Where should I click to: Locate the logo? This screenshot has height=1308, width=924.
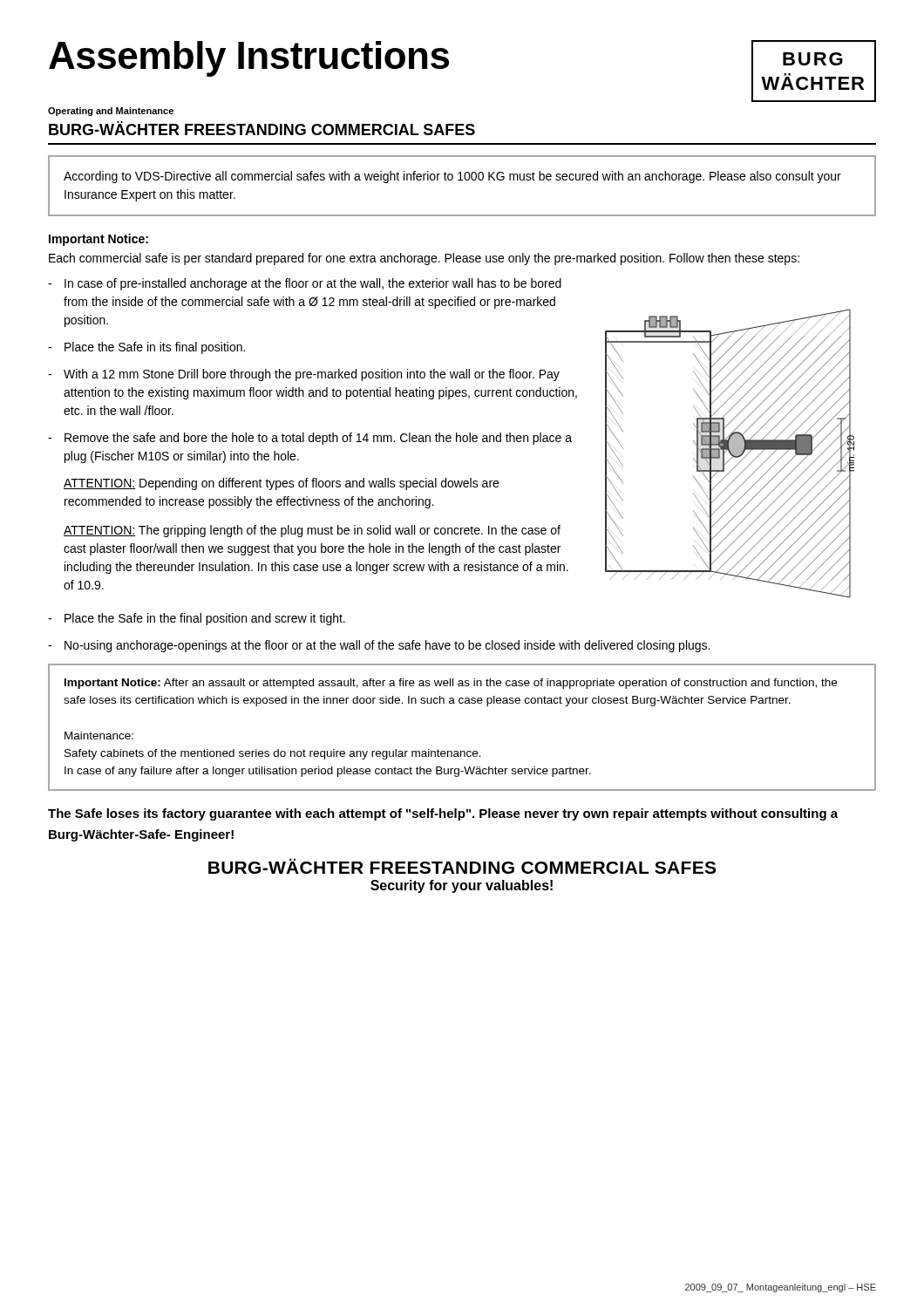point(814,68)
